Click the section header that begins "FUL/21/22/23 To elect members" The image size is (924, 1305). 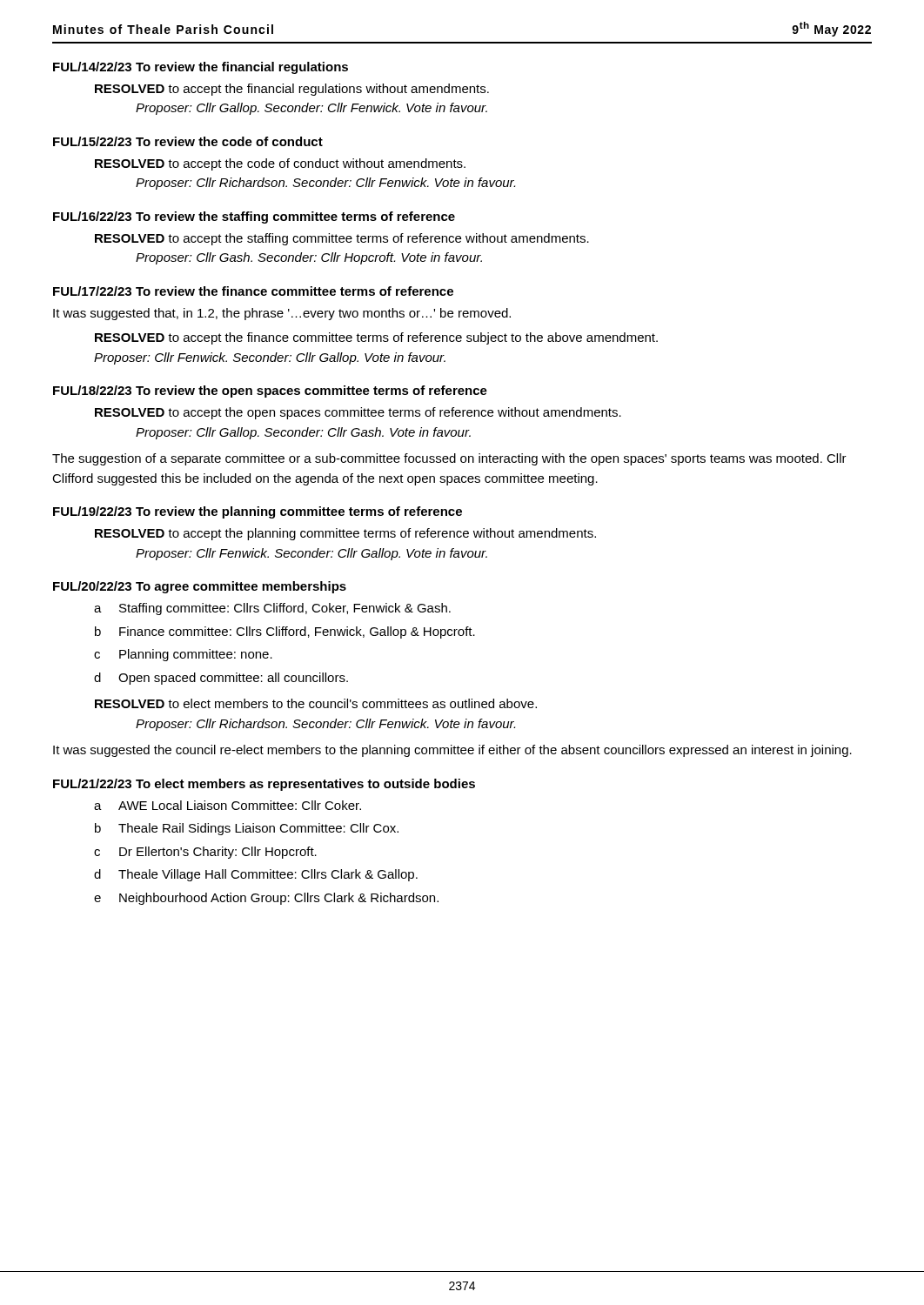[264, 783]
